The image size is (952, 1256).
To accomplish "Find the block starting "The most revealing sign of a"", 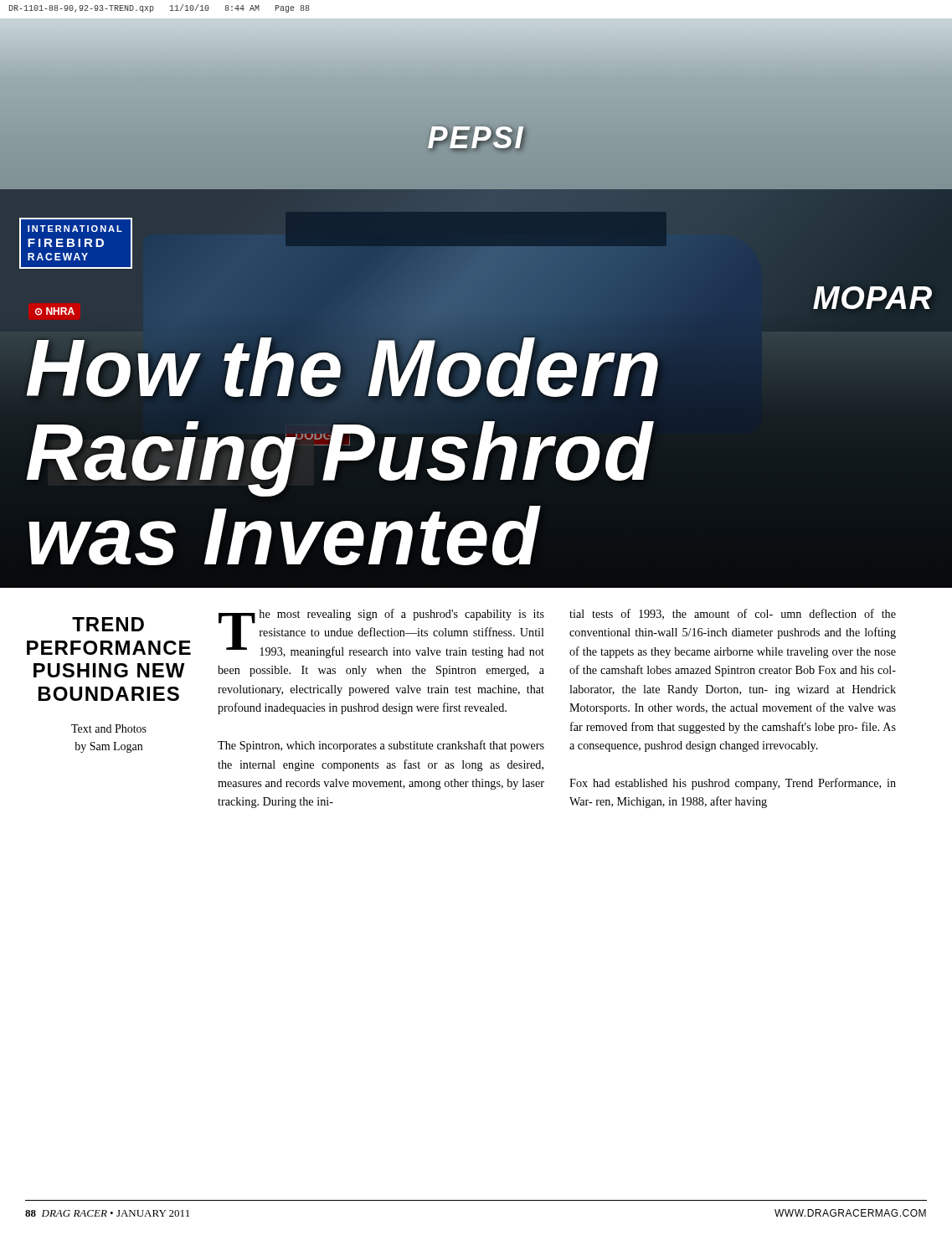I will coord(381,706).
